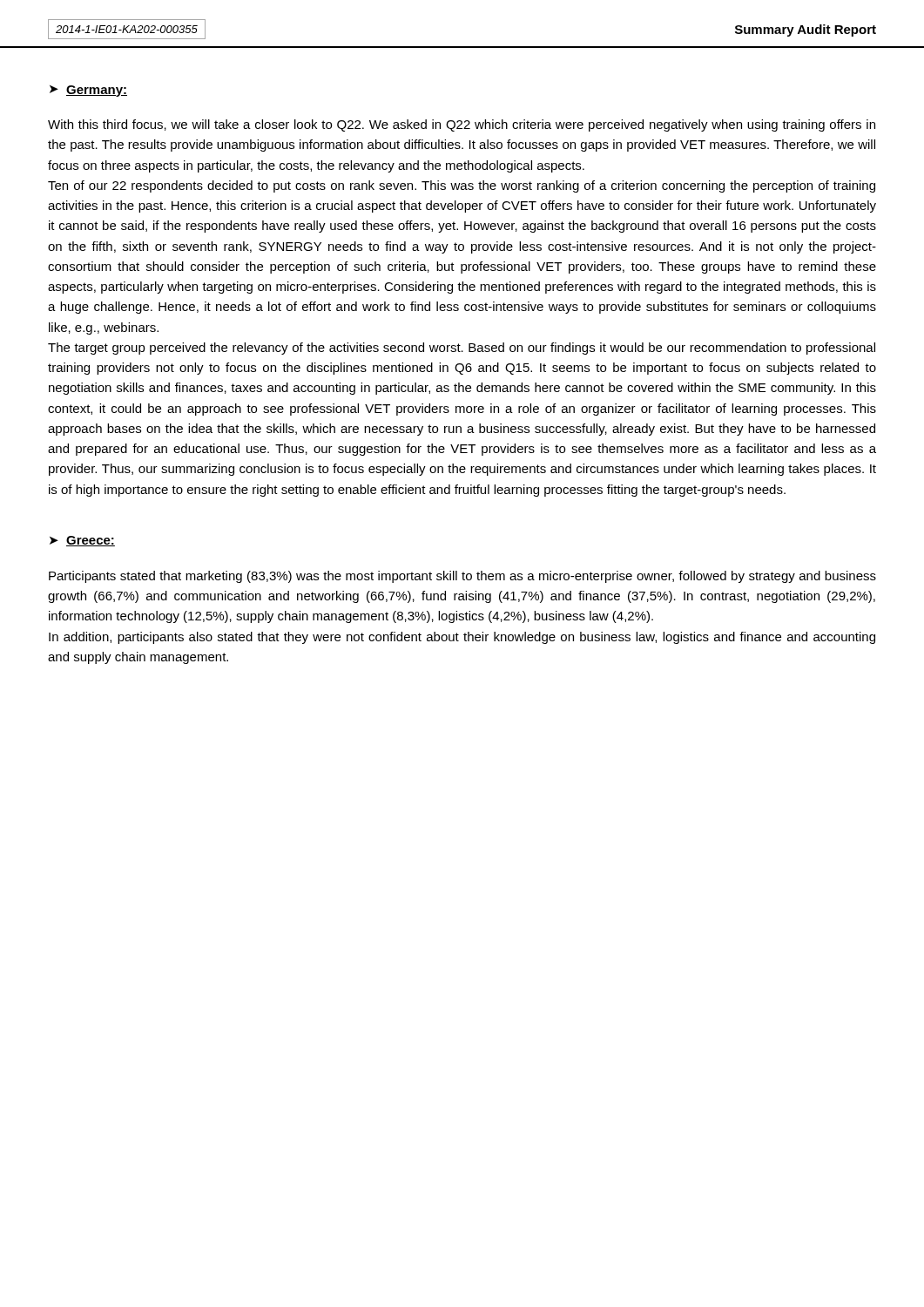The height and width of the screenshot is (1307, 924).
Task: Click on the text starting "➤ Greece:"
Action: [81, 540]
